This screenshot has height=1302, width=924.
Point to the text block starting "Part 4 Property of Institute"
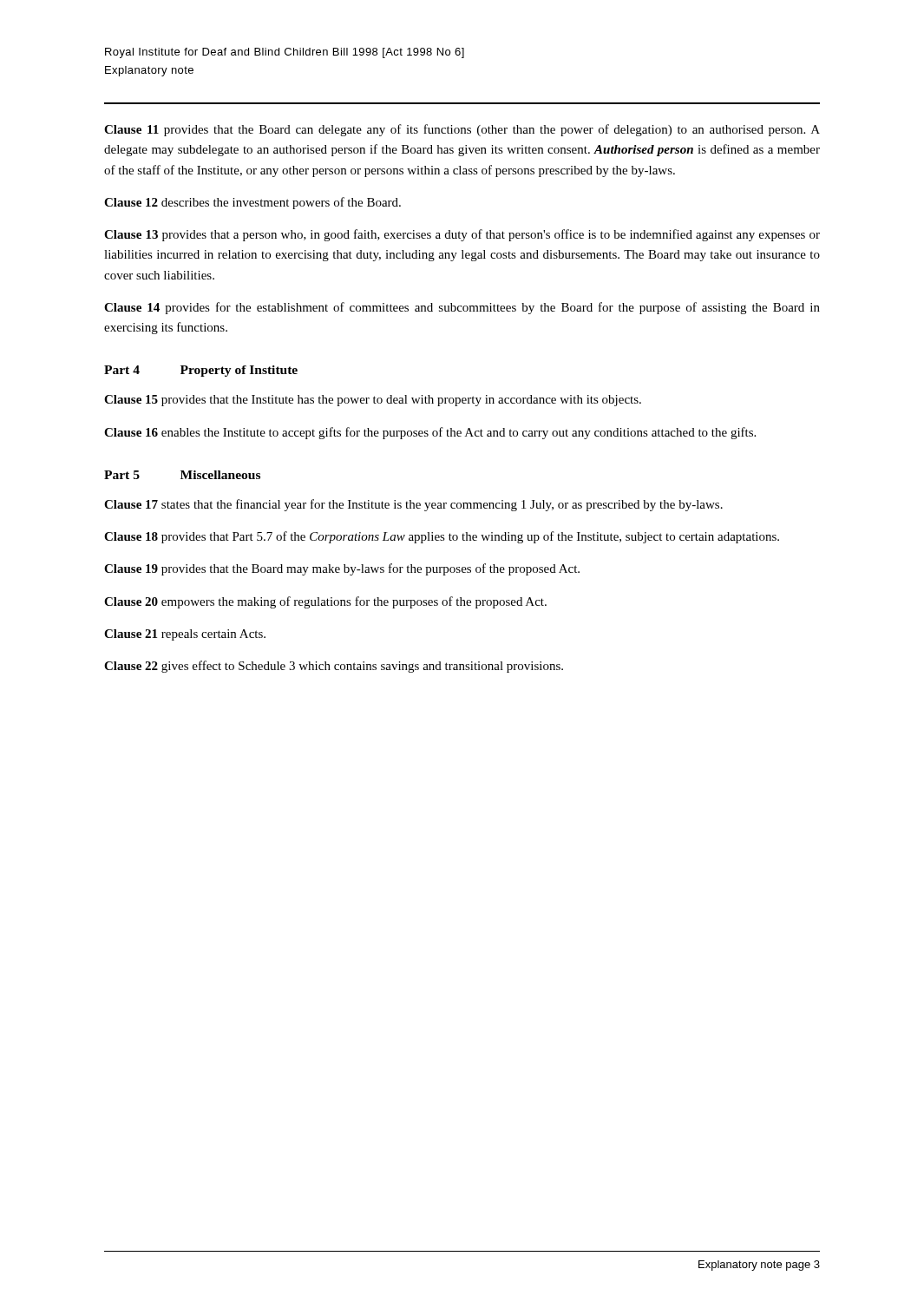[x=201, y=370]
